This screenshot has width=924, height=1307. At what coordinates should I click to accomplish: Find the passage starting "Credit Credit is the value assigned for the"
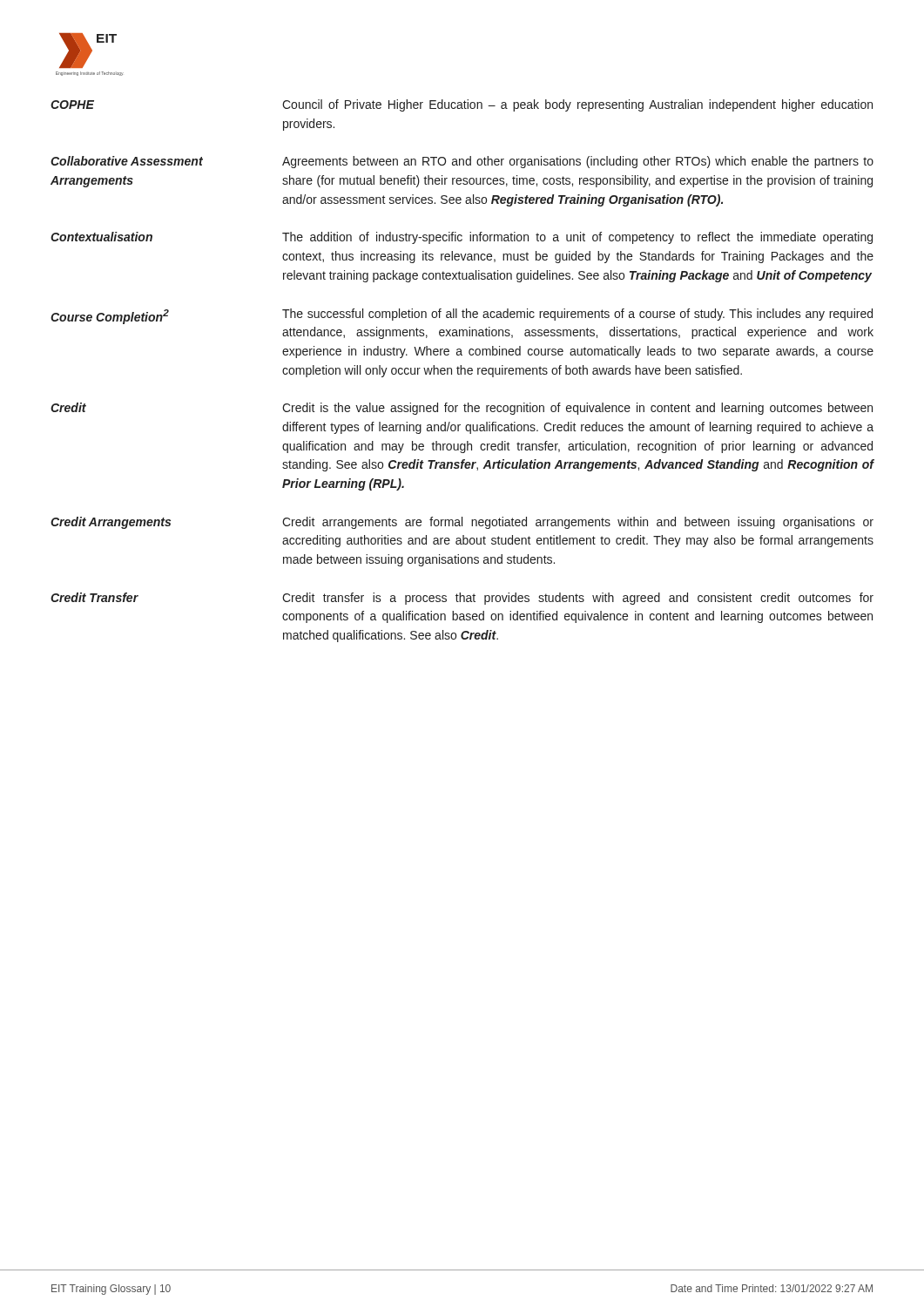point(462,447)
